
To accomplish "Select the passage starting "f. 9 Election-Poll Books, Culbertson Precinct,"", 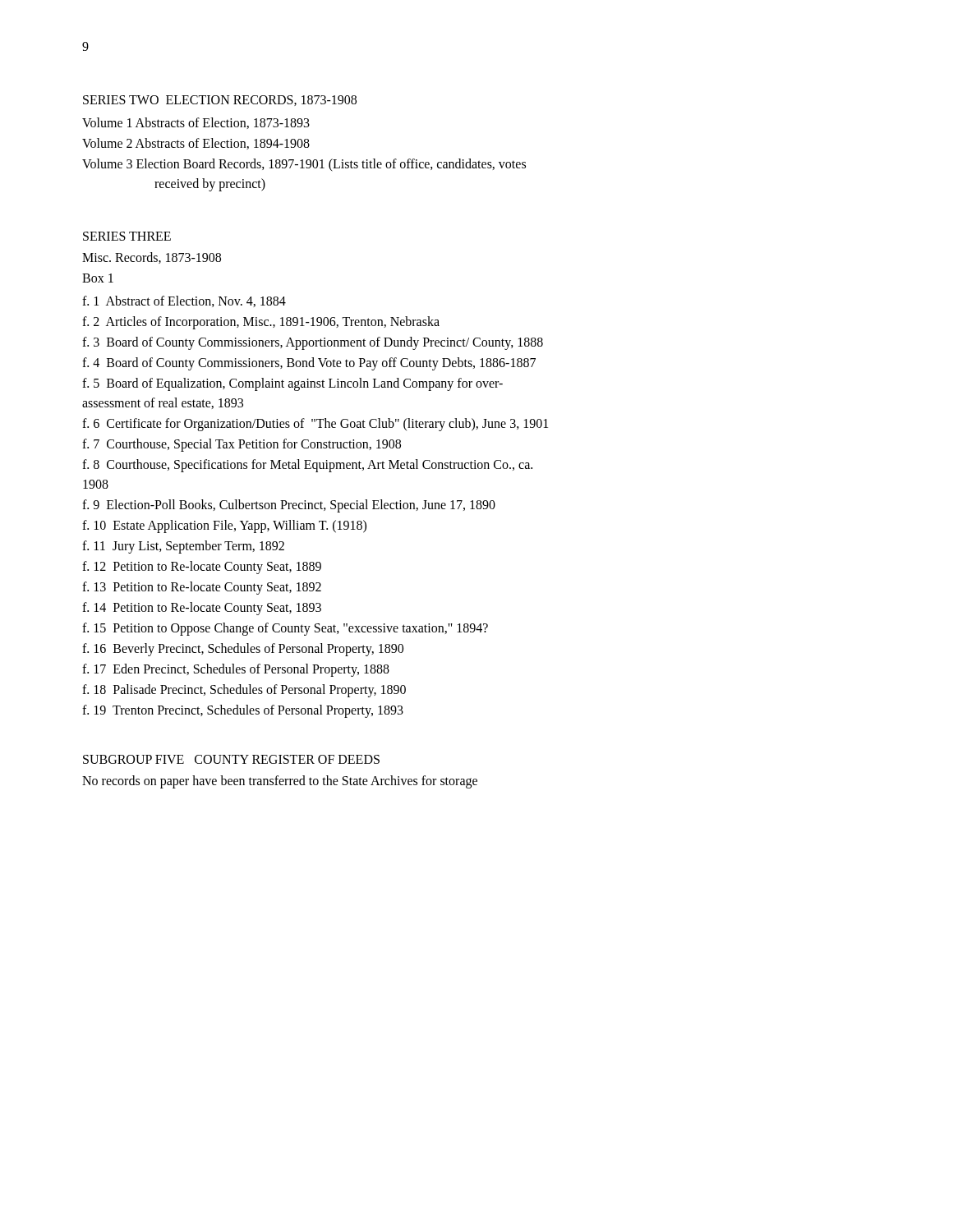I will [289, 505].
